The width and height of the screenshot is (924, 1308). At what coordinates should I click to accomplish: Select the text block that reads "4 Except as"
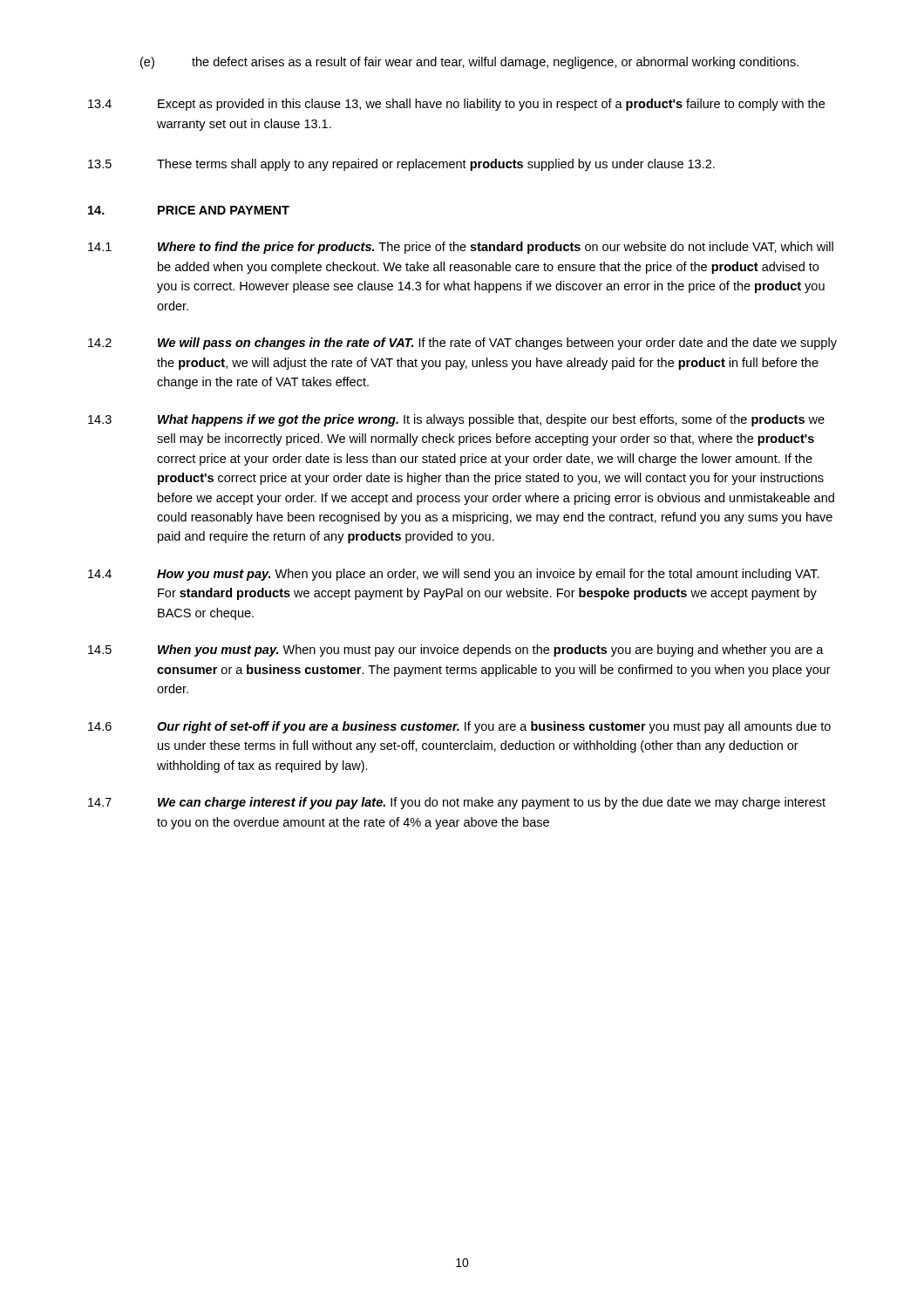point(462,114)
